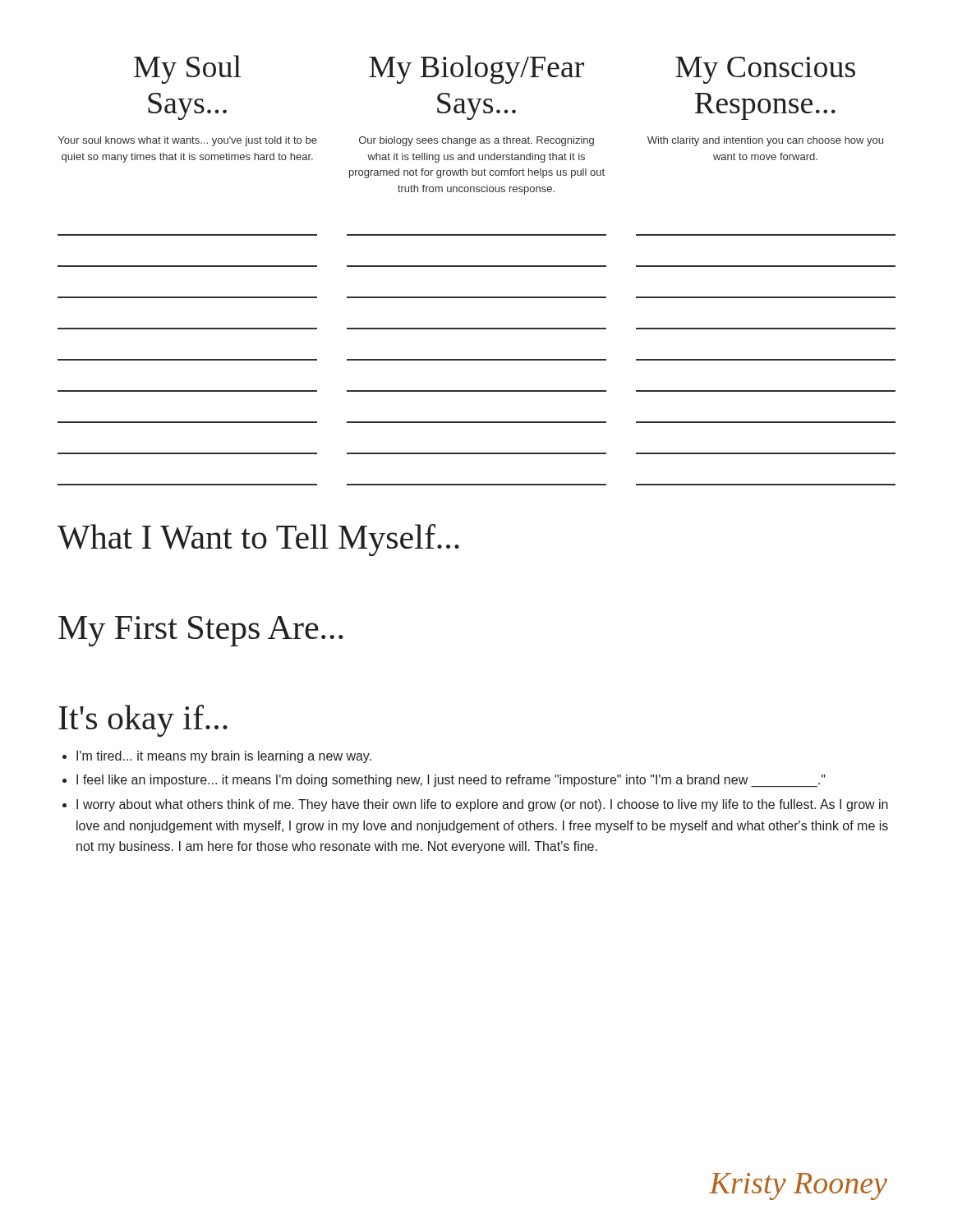Find the block starting "I worry about what others think of"

[482, 826]
